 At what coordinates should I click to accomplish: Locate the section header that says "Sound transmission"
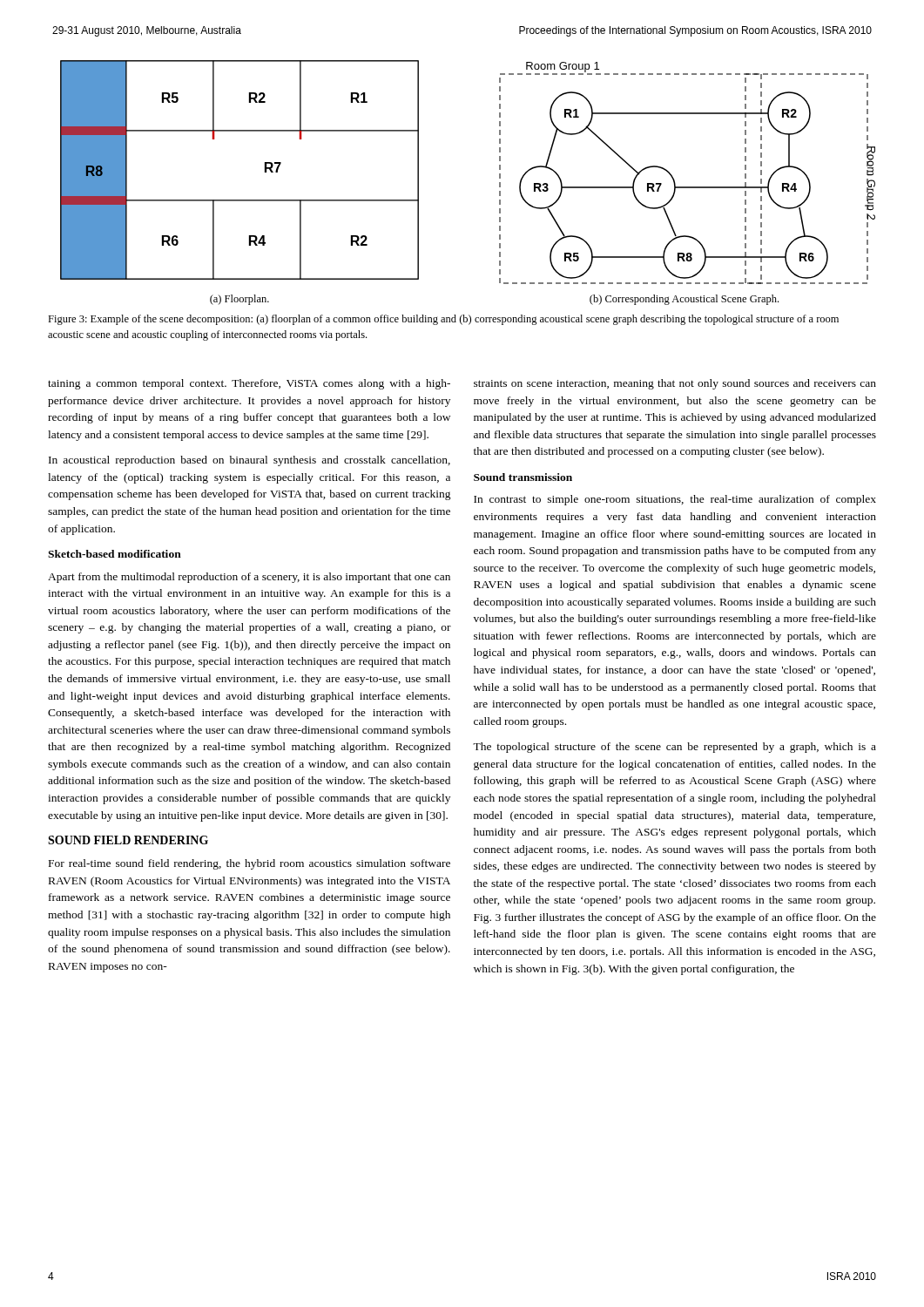tap(523, 477)
